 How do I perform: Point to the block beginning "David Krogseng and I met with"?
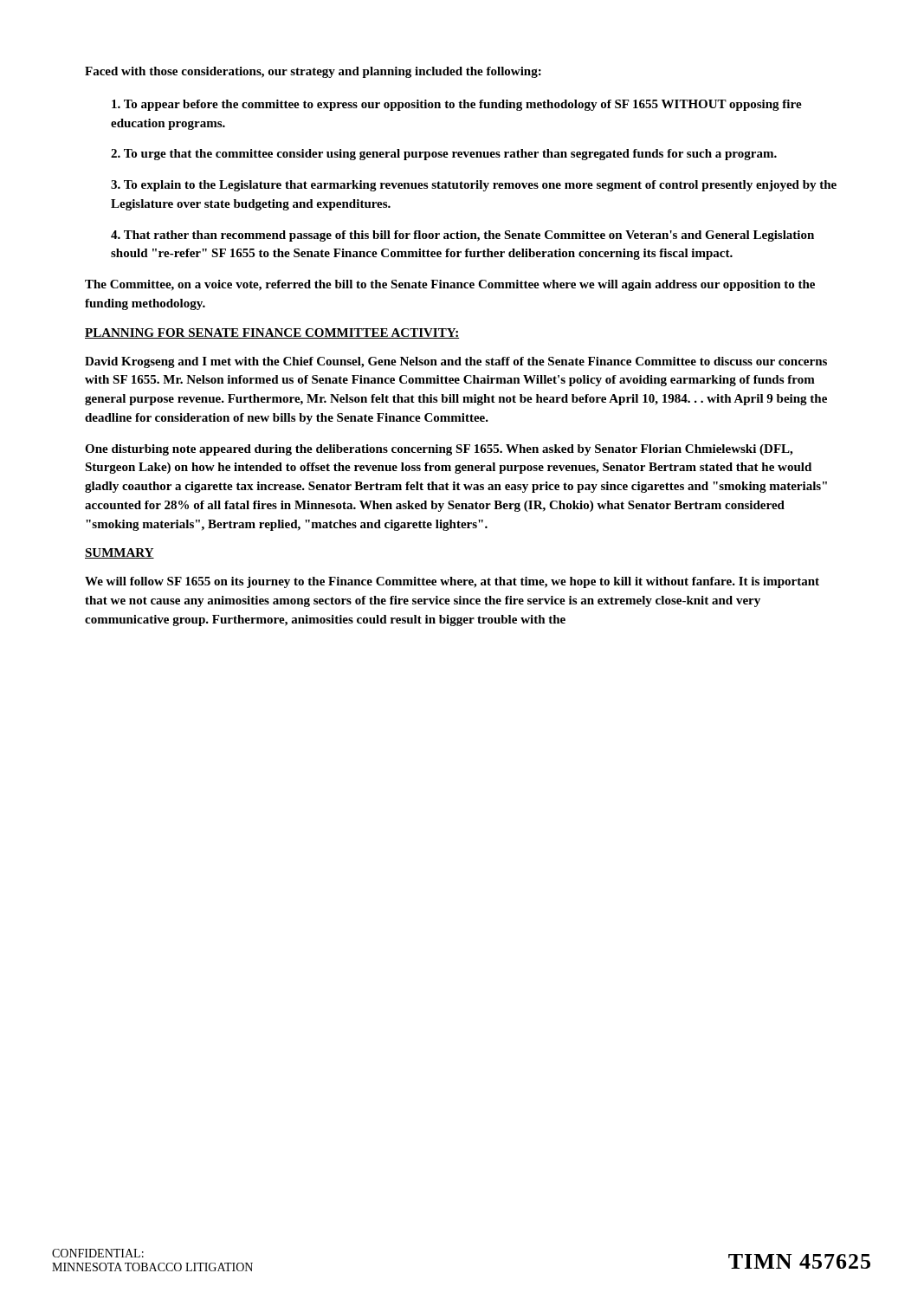pos(456,389)
